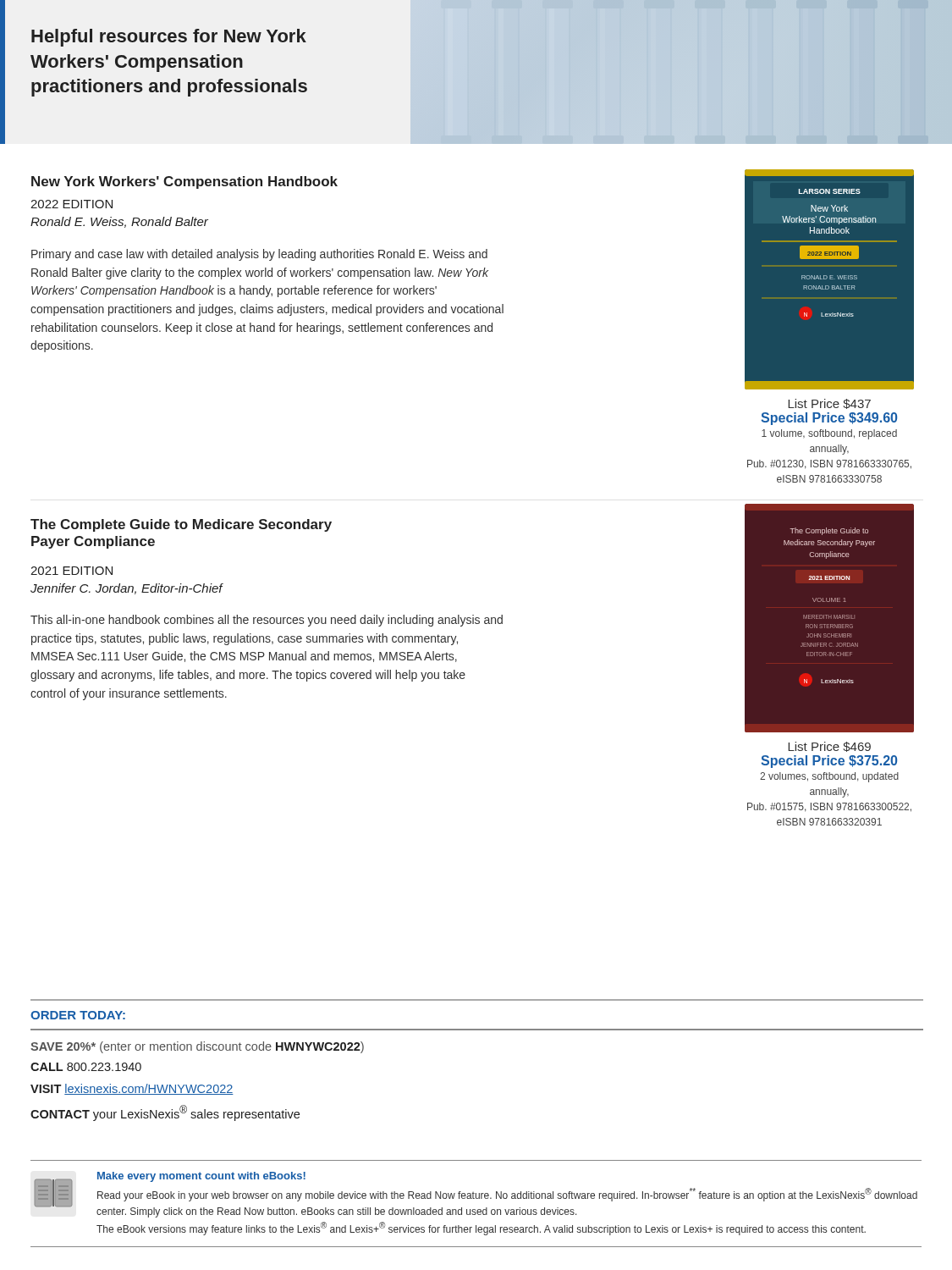This screenshot has height=1270, width=952.
Task: Find the text starting "ORDER TODAY:"
Action: pyautogui.click(x=78, y=1015)
